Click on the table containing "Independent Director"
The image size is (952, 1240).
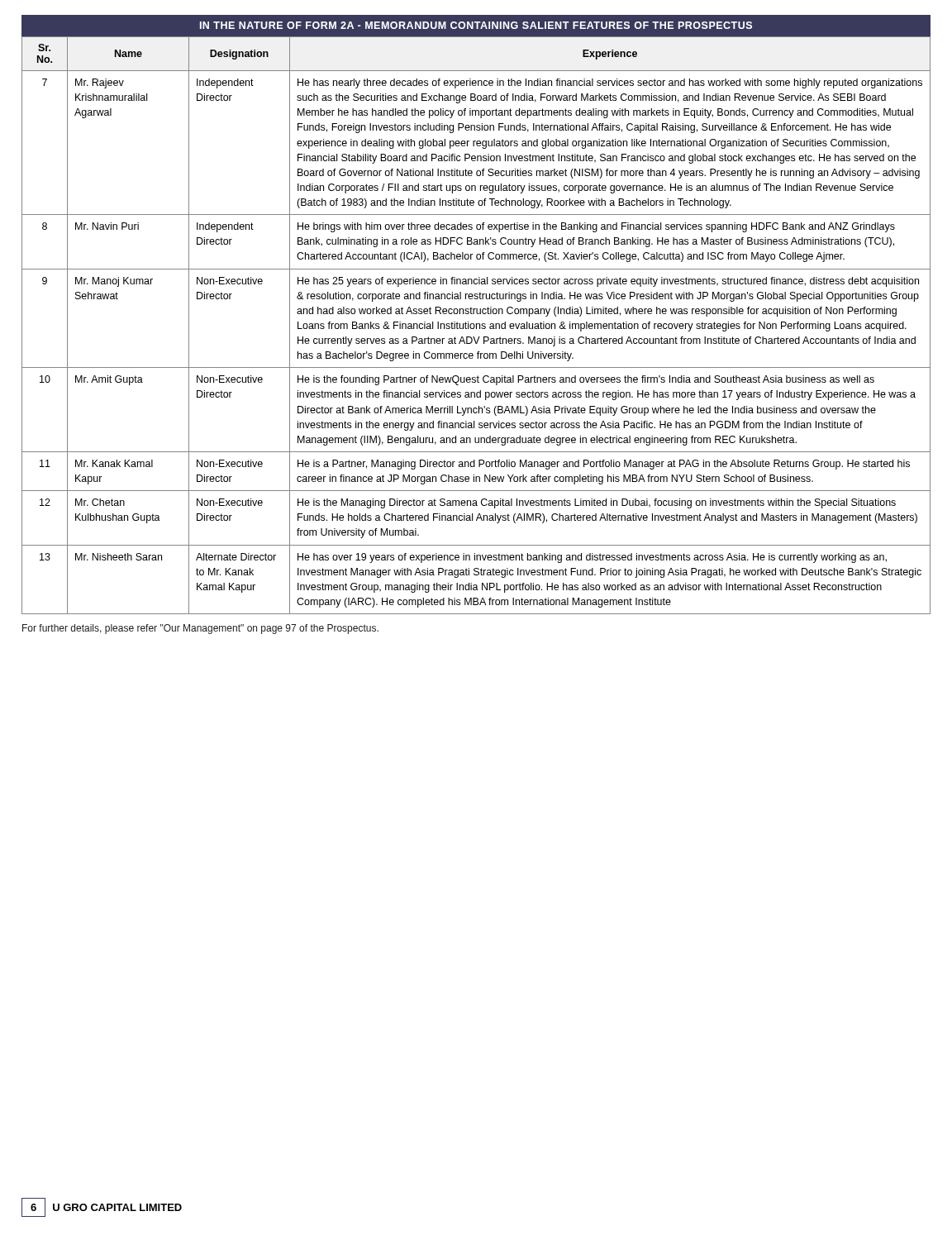[x=476, y=325]
